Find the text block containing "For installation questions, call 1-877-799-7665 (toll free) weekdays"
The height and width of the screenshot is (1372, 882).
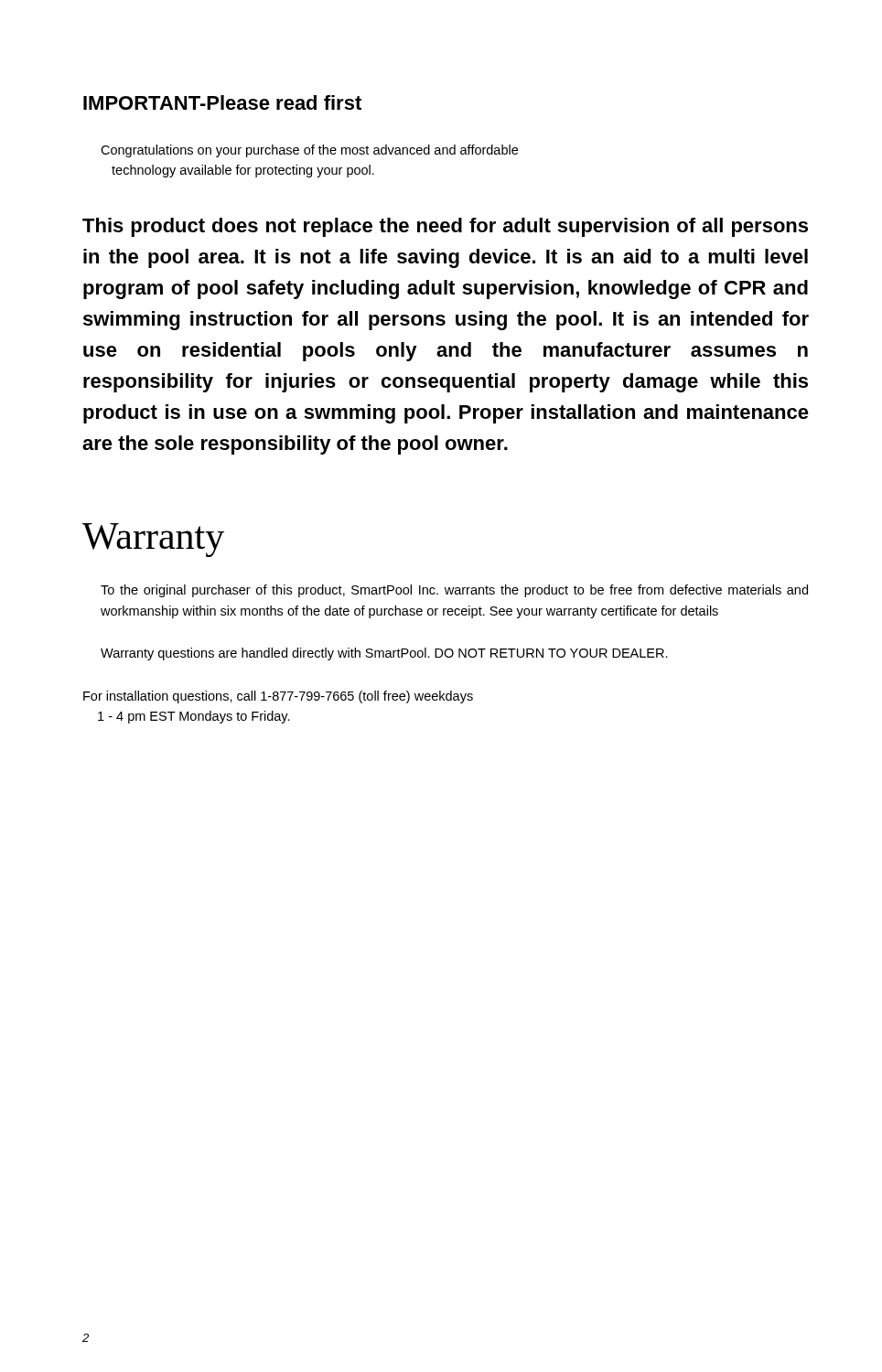coord(278,706)
